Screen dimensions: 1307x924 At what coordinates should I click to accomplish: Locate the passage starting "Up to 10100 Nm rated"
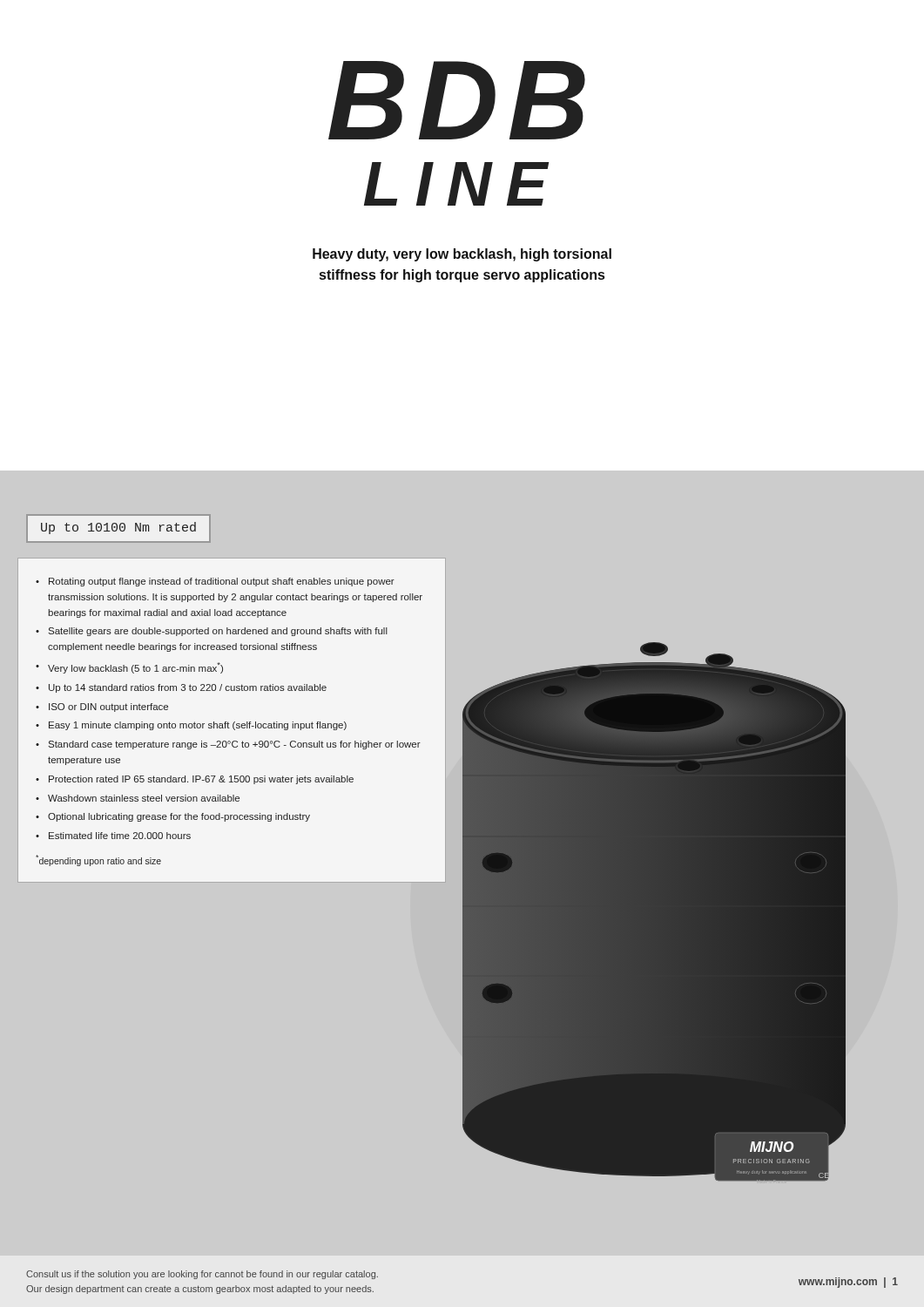click(118, 528)
